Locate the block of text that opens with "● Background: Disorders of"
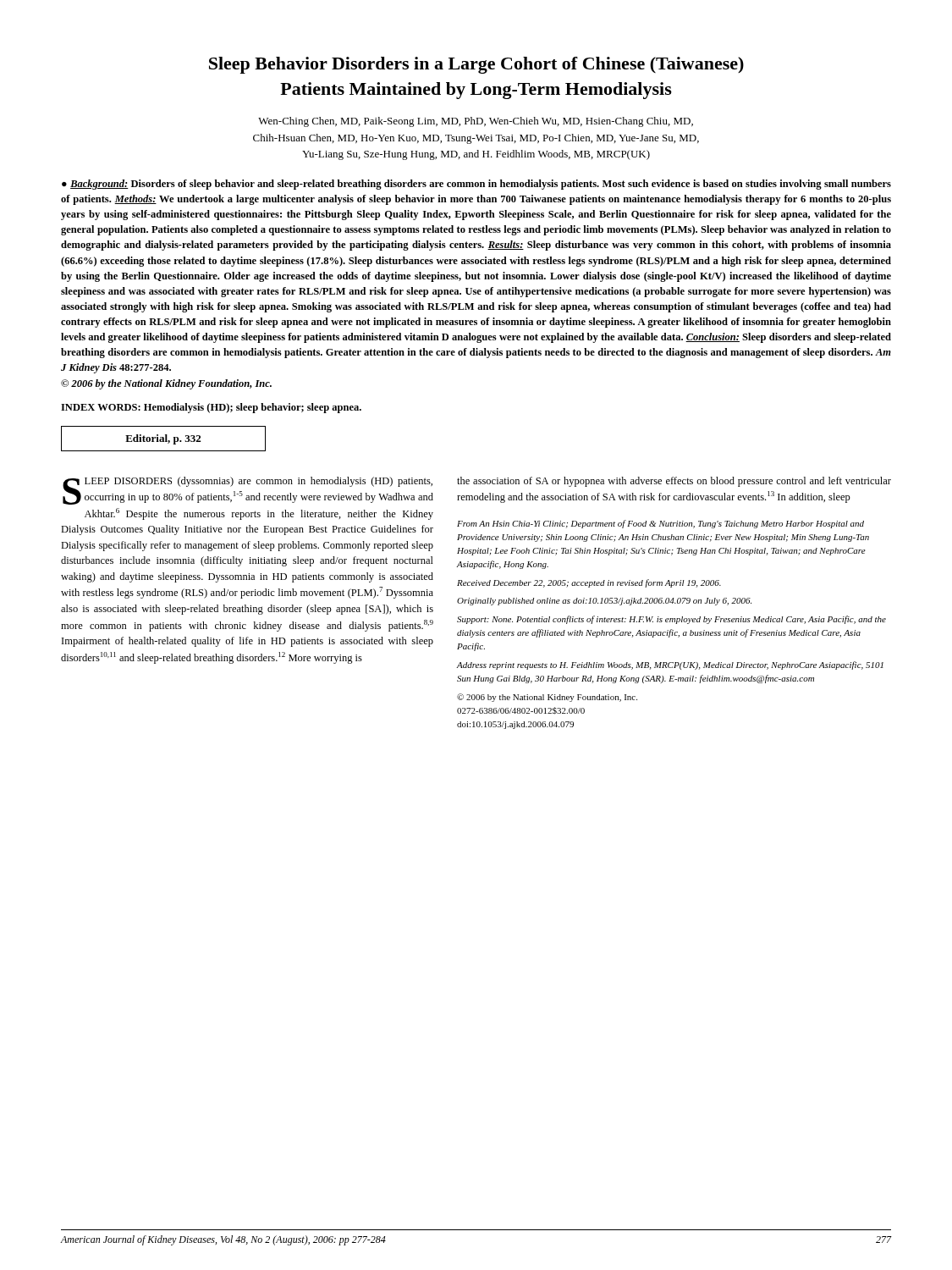Image resolution: width=952 pixels, height=1270 pixels. tap(476, 283)
